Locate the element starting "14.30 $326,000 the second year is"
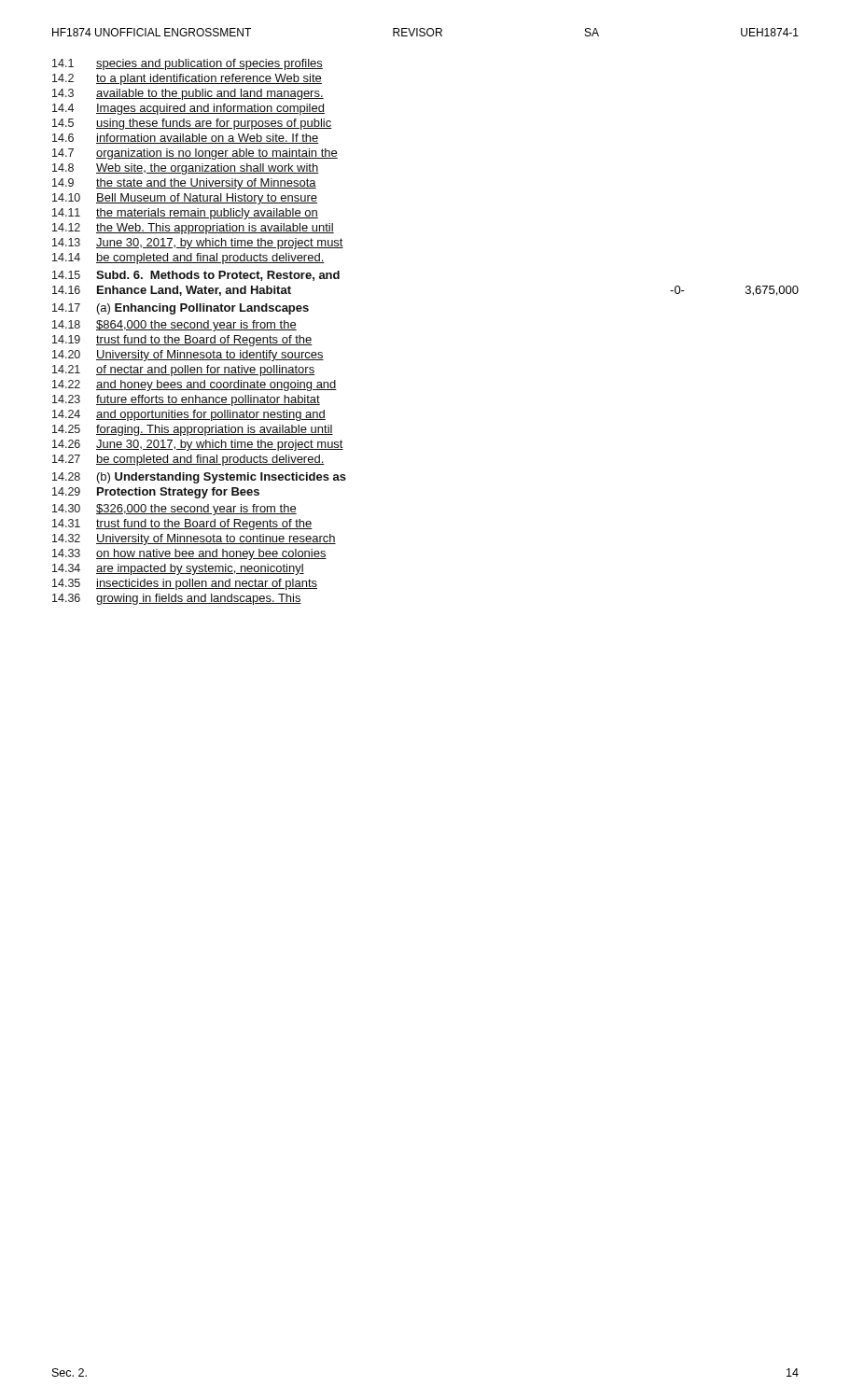The height and width of the screenshot is (1400, 850). point(174,510)
